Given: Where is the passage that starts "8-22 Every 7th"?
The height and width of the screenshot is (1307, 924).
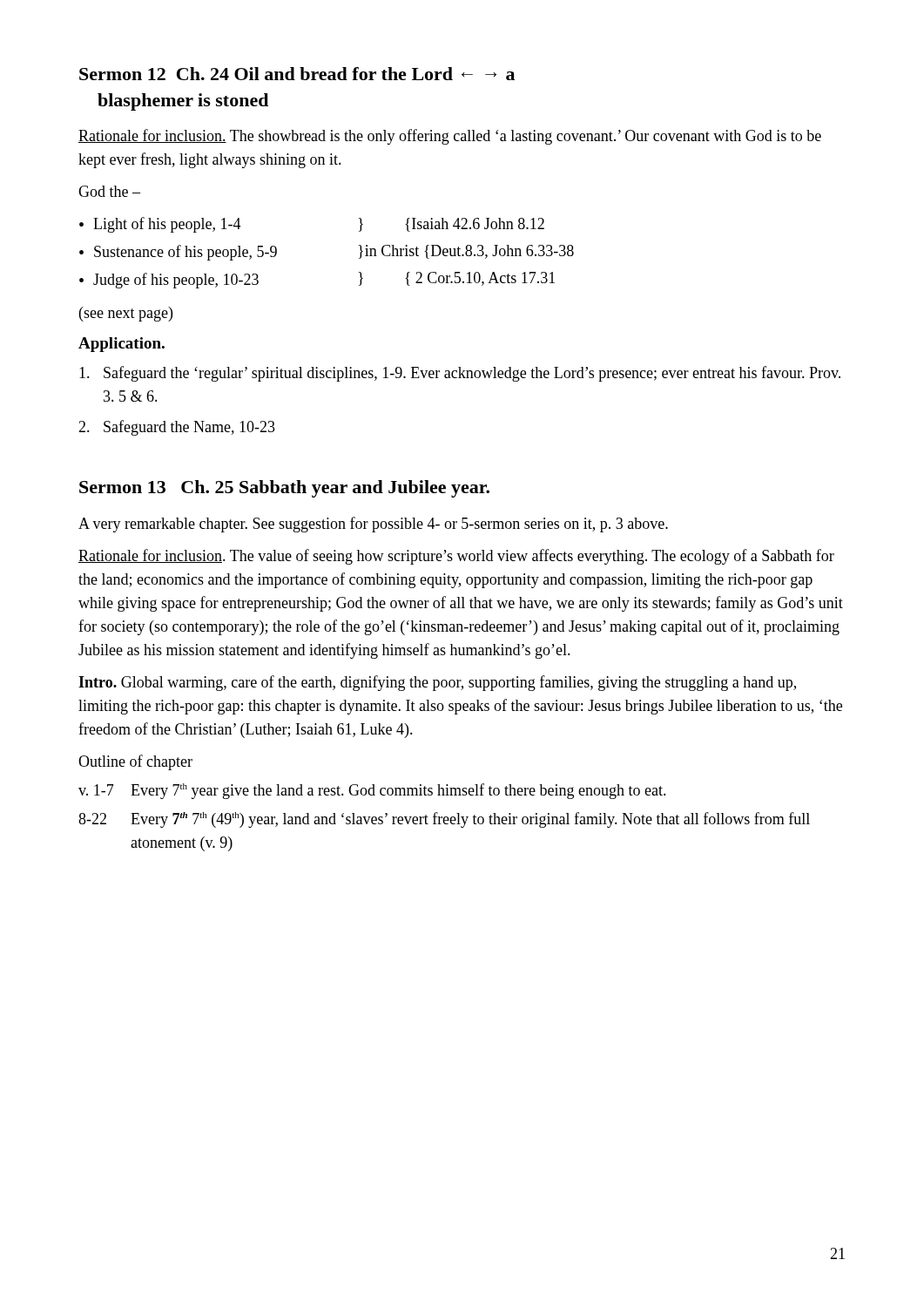Looking at the screenshot, I should coord(462,831).
